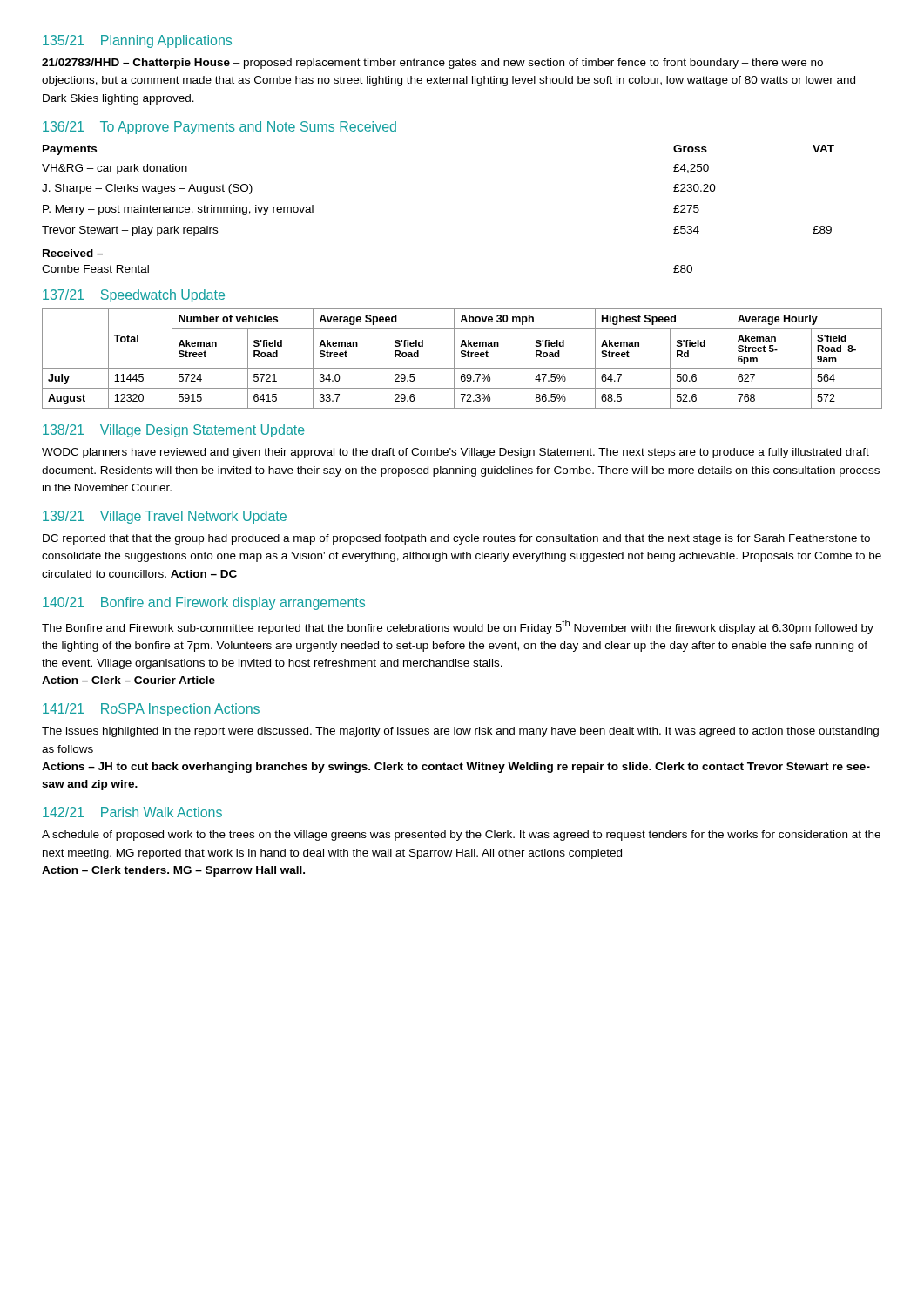Find the text block containing "Received – Combe Feast"
Viewport: 924px width, 1307px height.
pyautogui.click(x=73, y=253)
